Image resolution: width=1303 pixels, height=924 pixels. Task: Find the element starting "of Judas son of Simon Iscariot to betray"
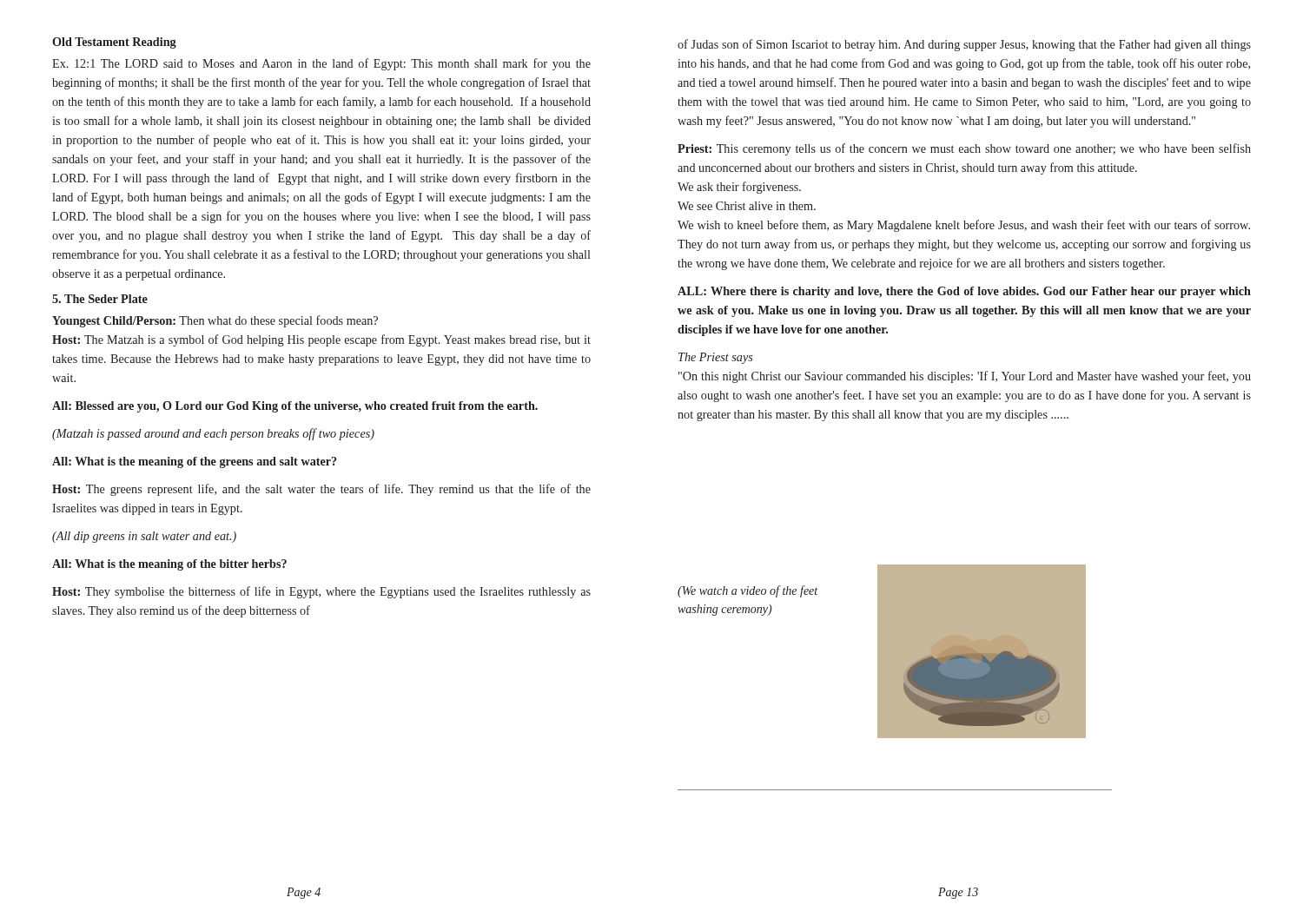pyautogui.click(x=964, y=83)
